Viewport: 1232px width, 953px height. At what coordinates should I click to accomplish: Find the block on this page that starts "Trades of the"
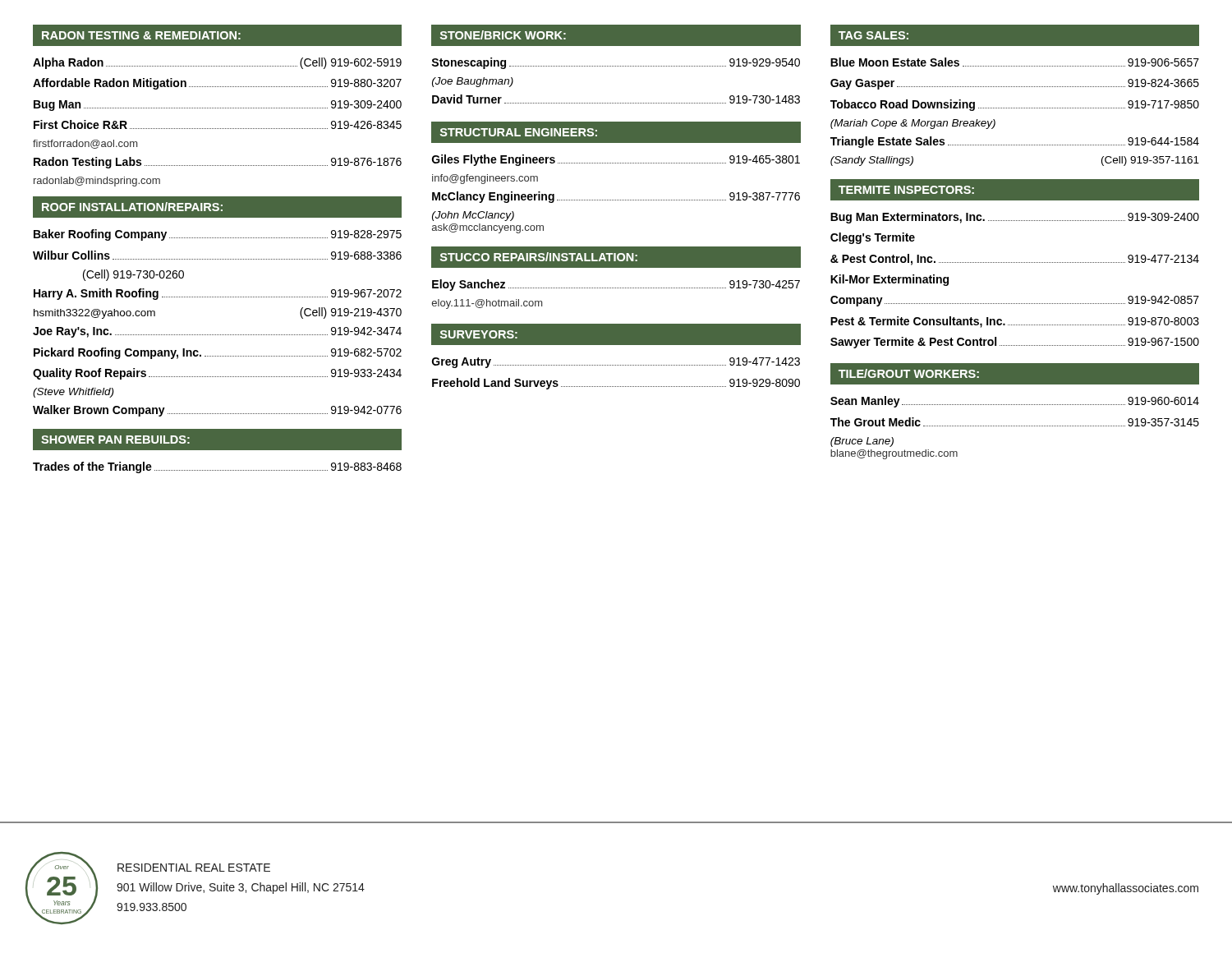(217, 466)
